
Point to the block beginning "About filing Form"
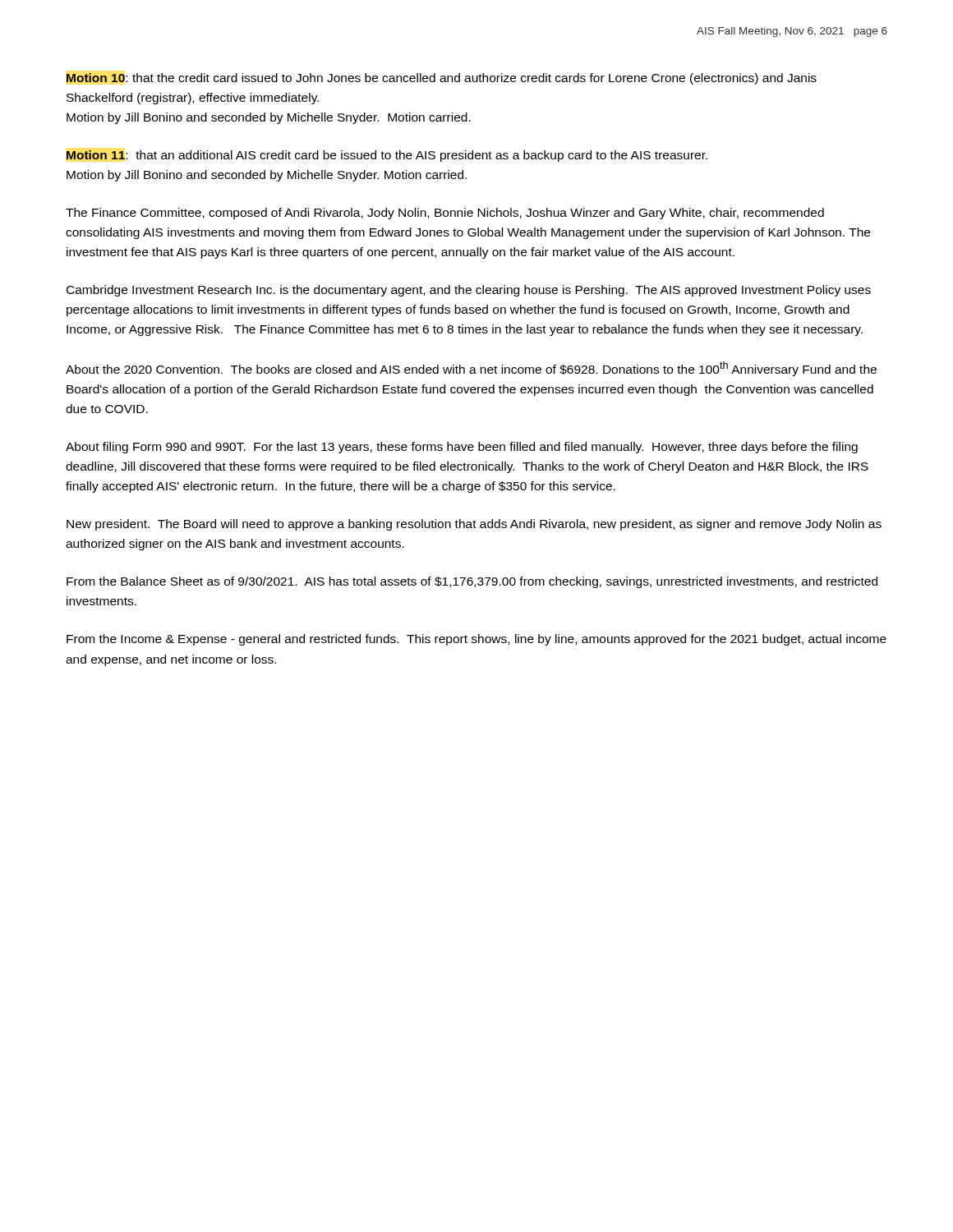click(467, 466)
